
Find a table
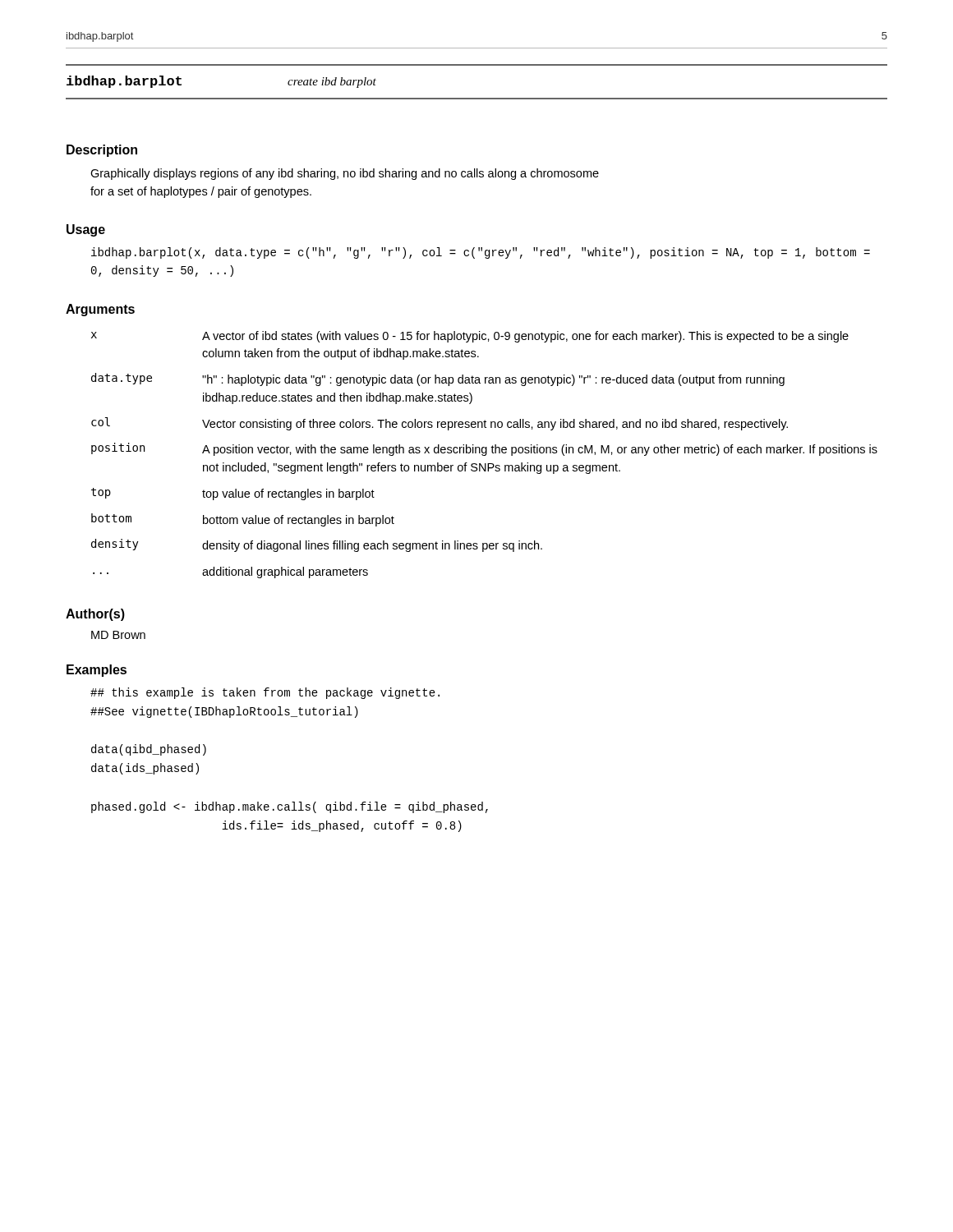coord(489,454)
